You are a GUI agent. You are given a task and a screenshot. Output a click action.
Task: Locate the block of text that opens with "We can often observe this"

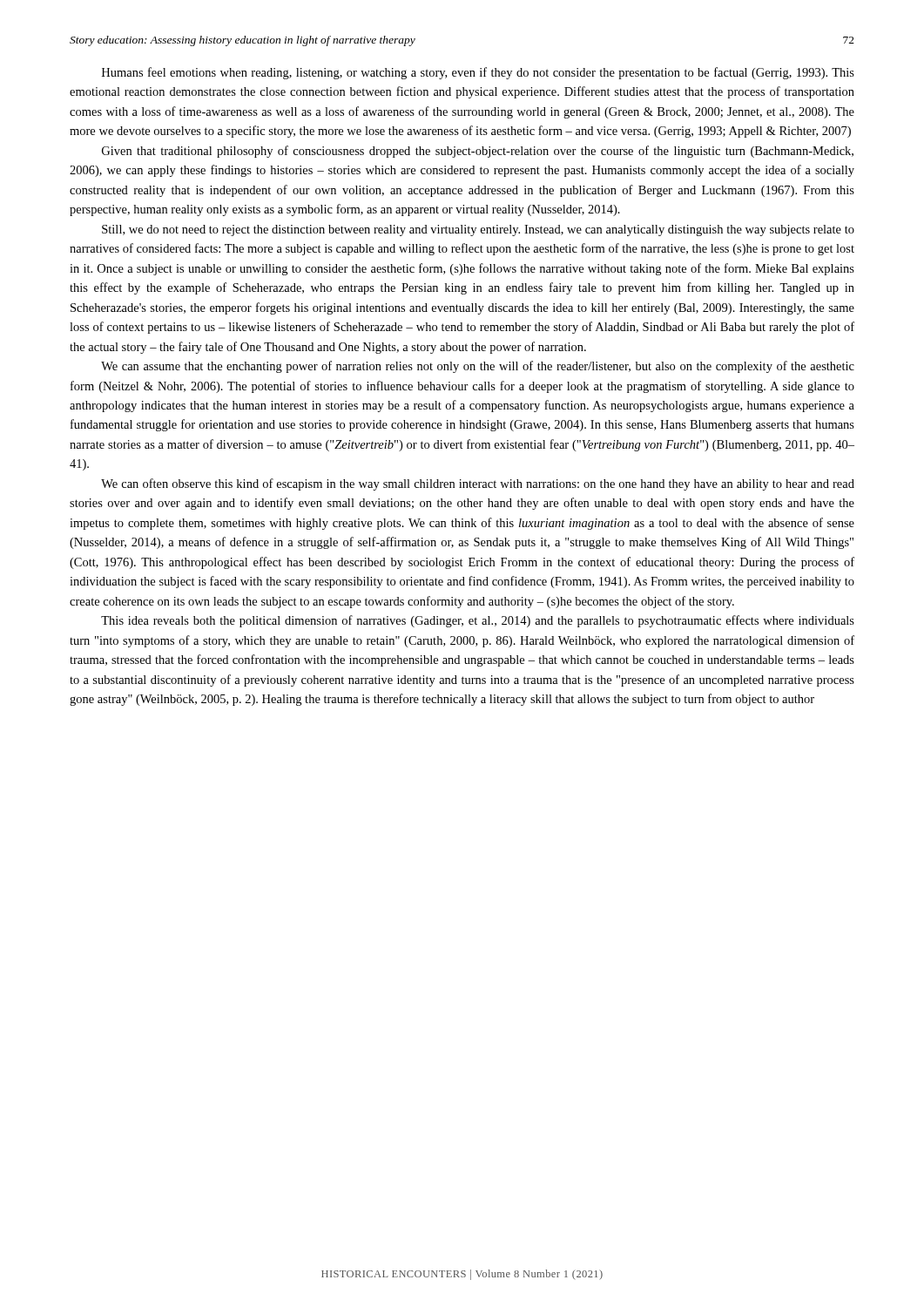[462, 542]
